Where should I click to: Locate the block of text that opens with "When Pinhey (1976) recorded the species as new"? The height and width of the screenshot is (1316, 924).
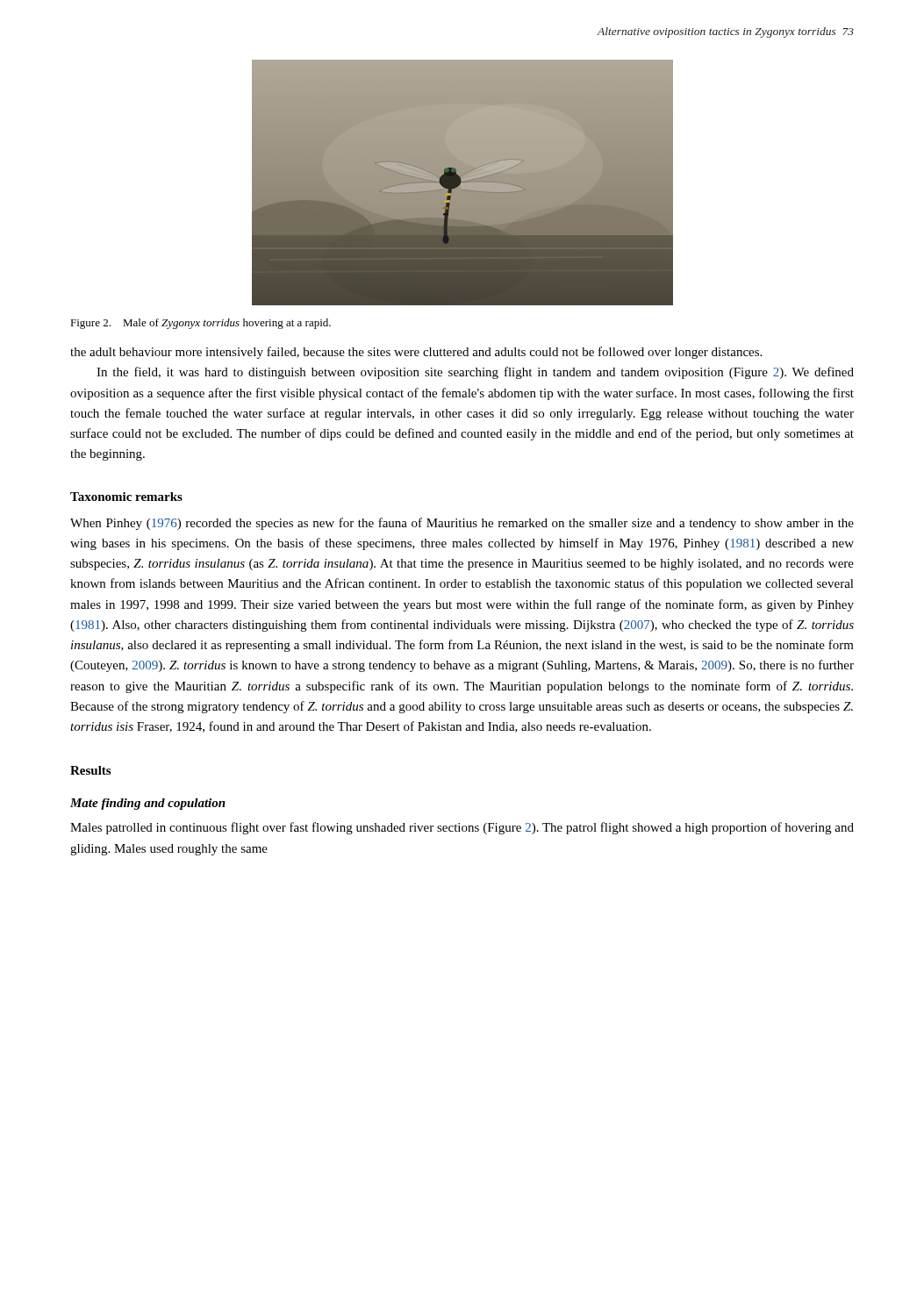(x=462, y=625)
